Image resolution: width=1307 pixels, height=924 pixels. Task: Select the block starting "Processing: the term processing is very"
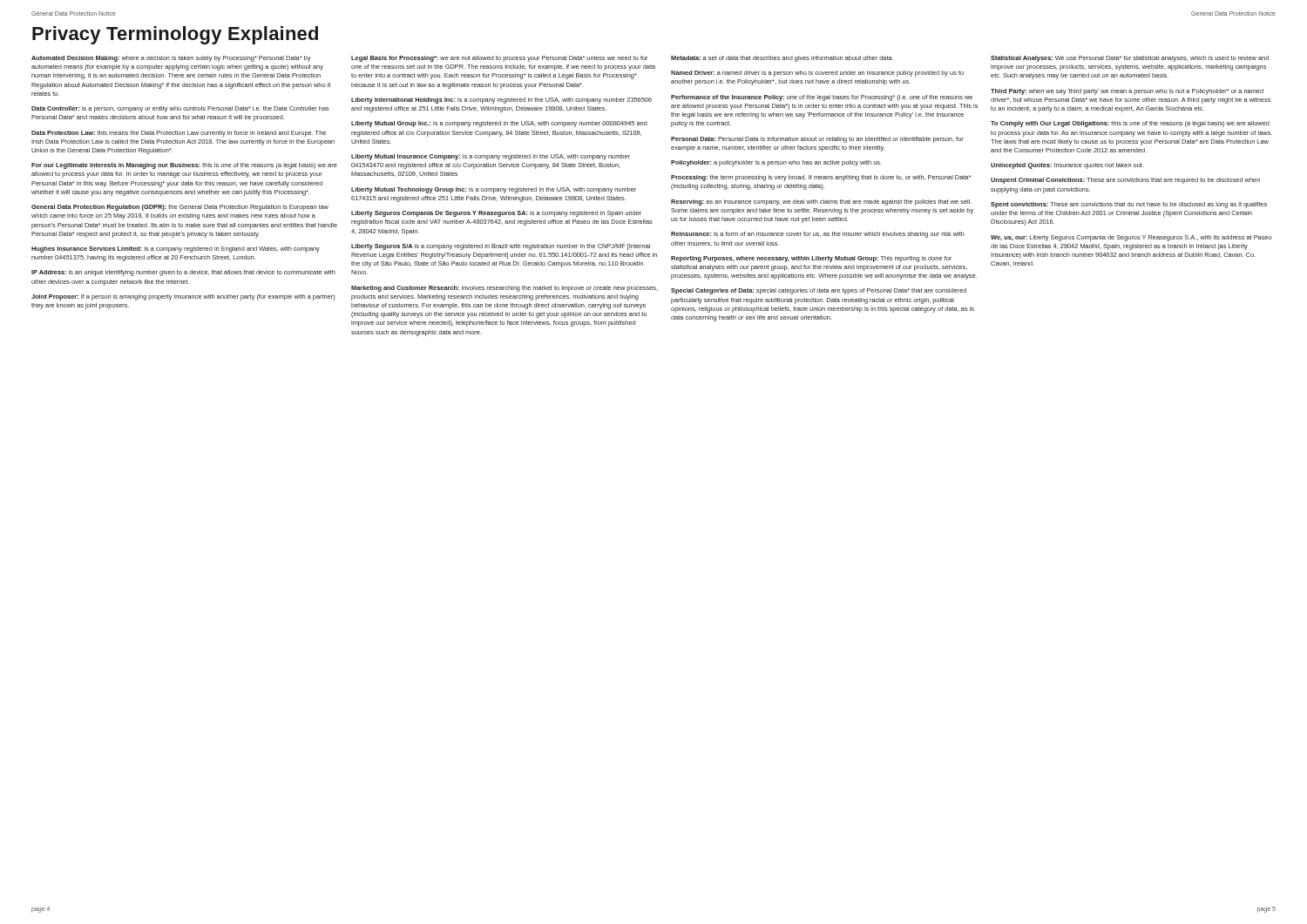click(x=825, y=182)
